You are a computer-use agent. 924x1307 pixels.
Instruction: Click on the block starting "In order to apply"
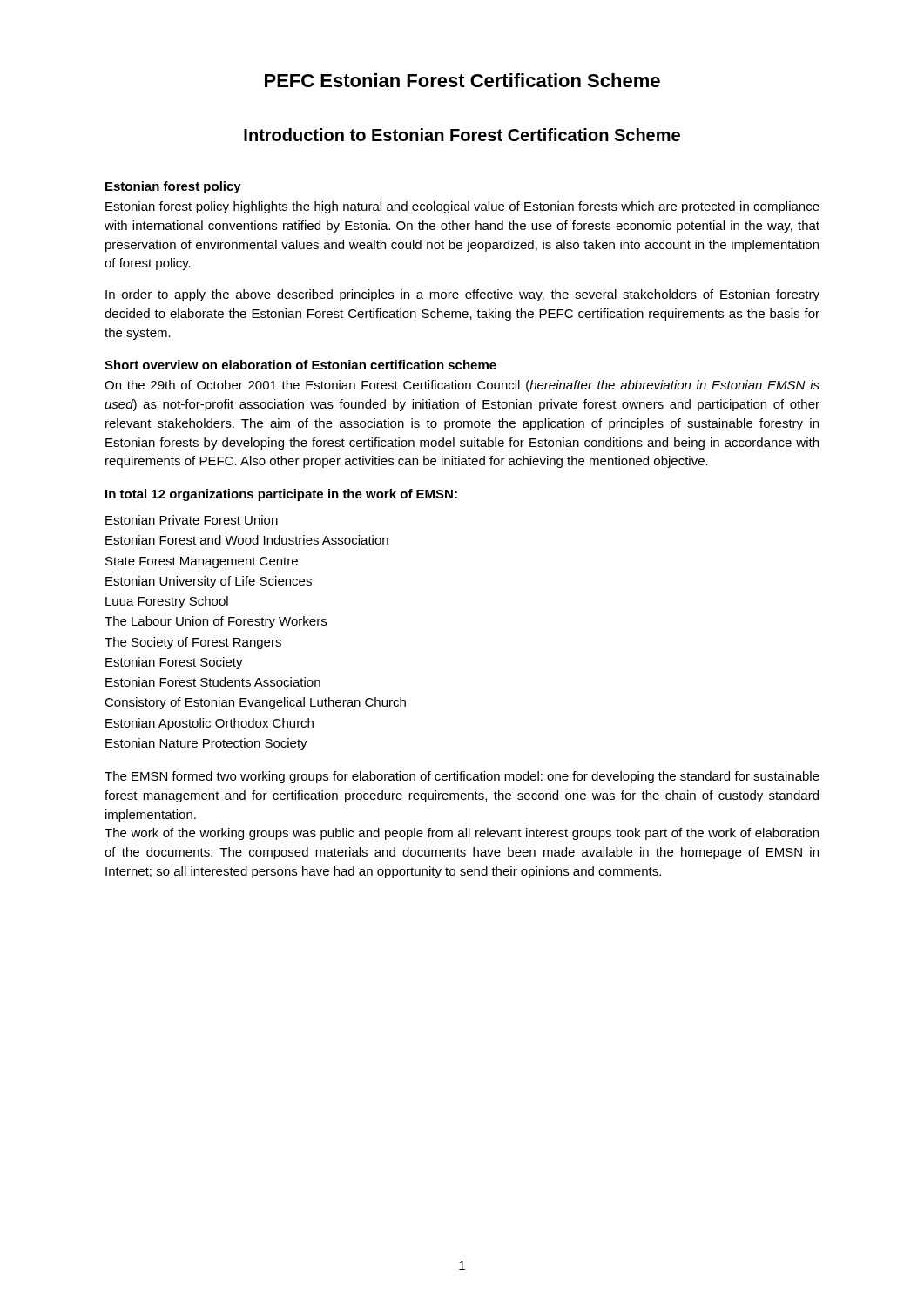[x=462, y=313]
